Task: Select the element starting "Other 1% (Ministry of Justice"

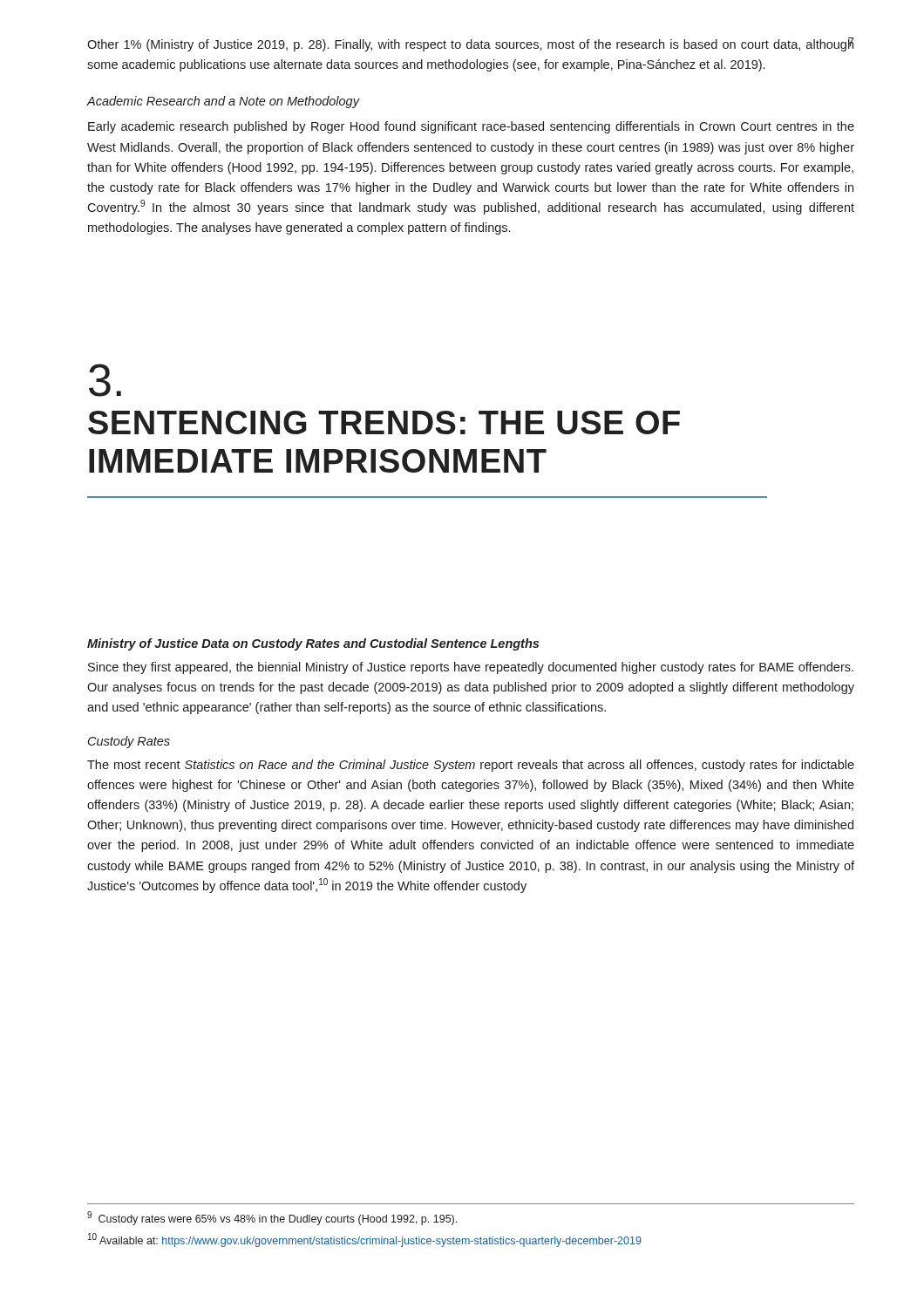Action: pyautogui.click(x=471, y=55)
